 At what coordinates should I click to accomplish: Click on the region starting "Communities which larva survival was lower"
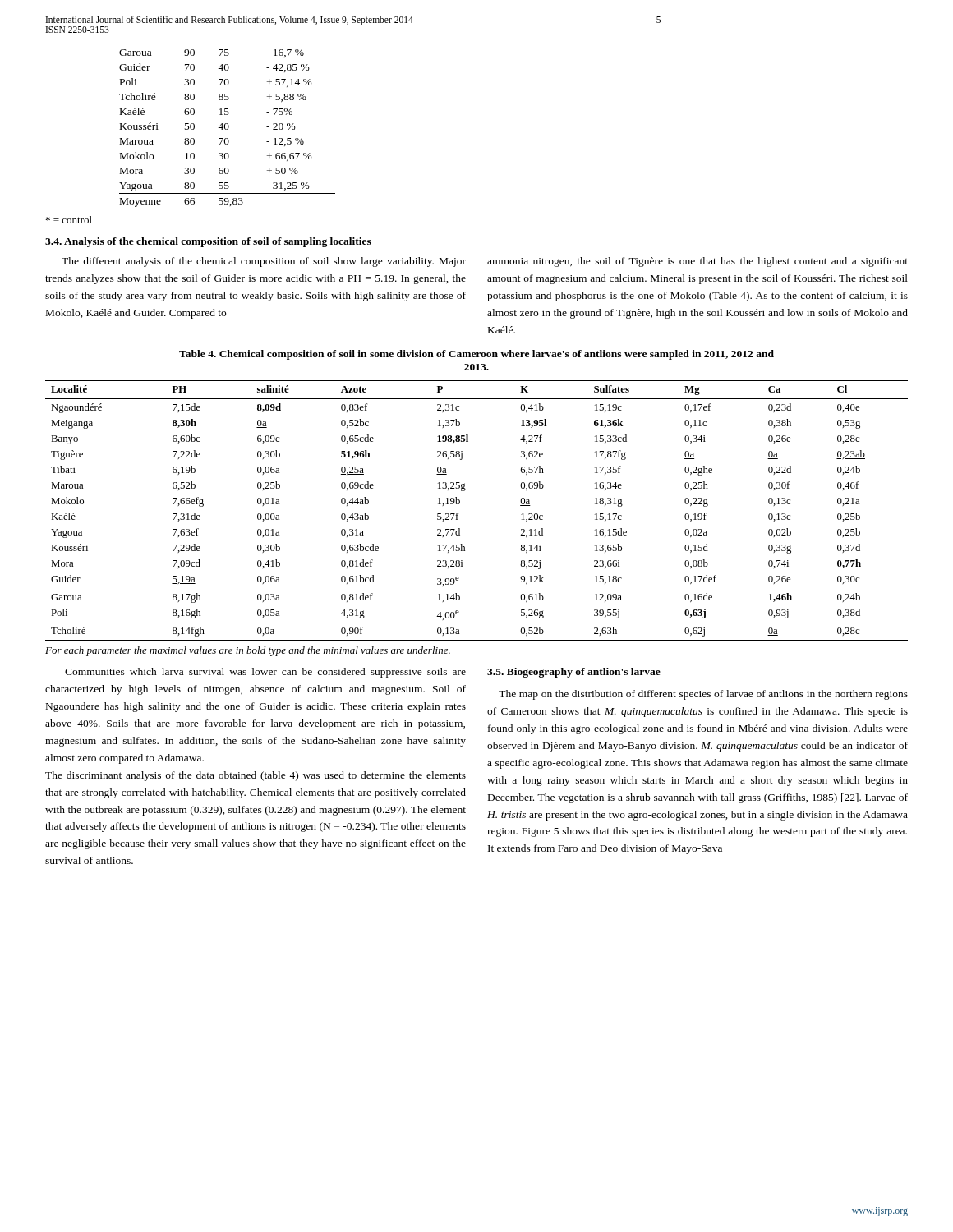255,766
